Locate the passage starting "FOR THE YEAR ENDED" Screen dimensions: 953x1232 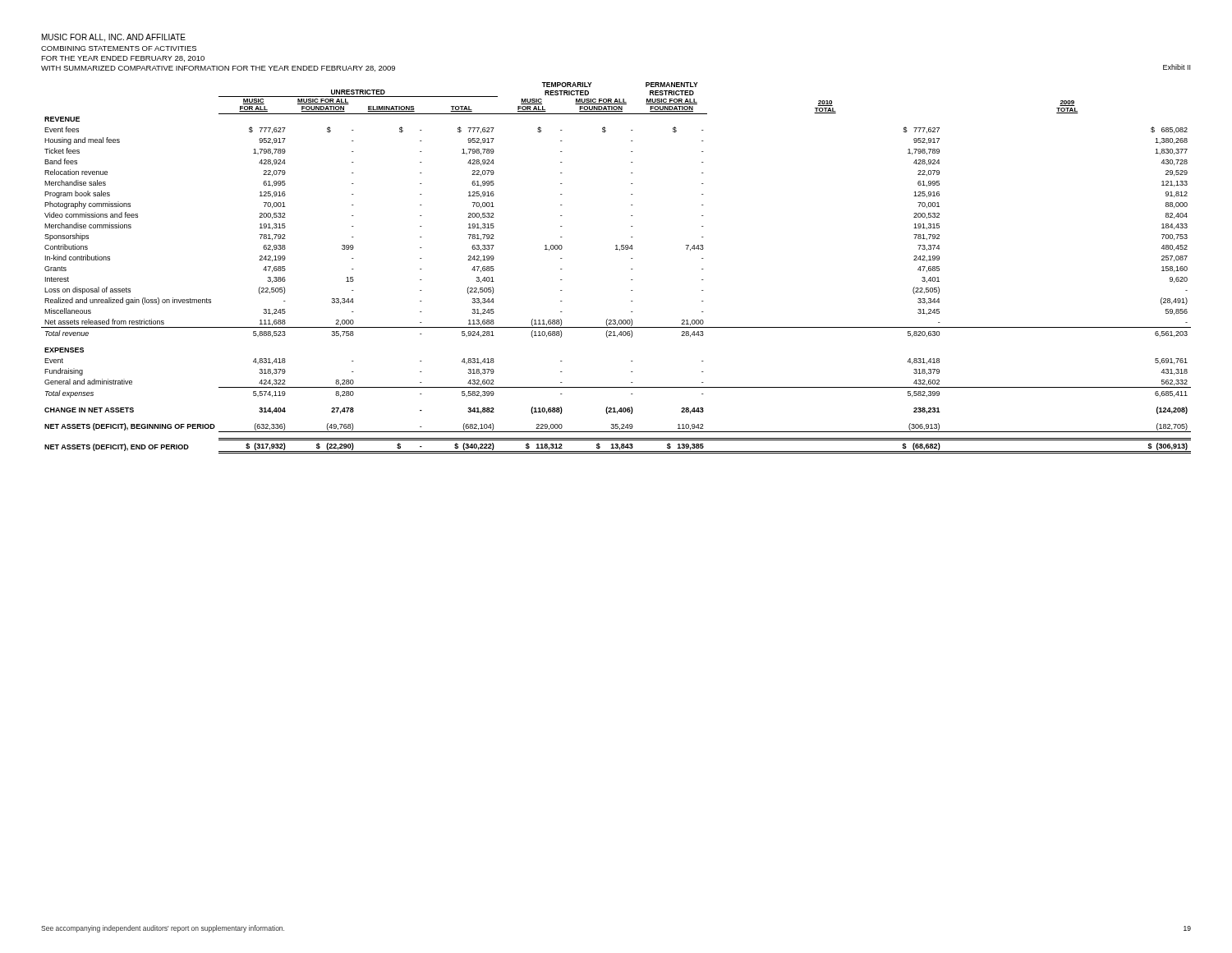click(x=123, y=58)
